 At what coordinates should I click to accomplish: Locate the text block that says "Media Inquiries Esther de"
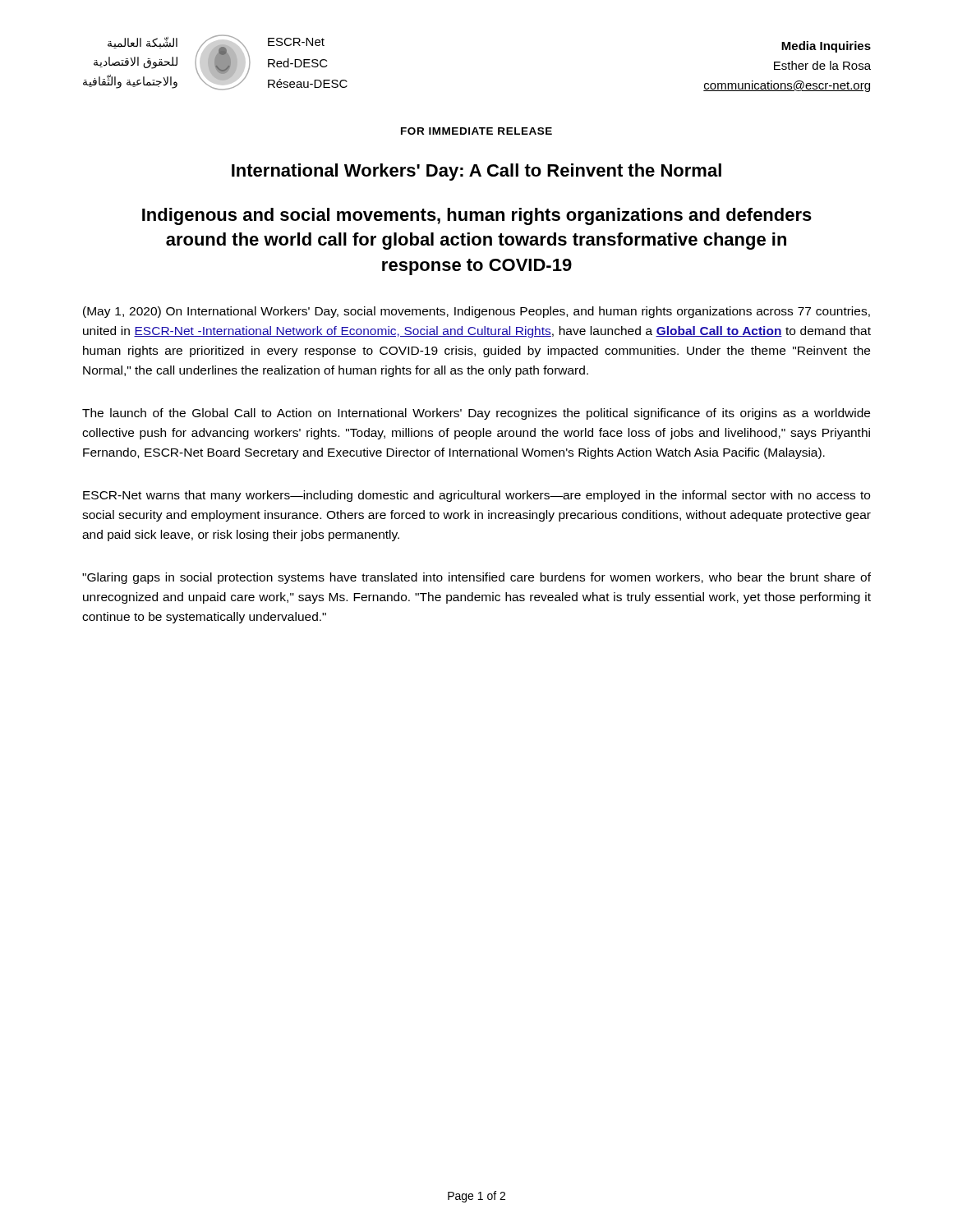[787, 65]
